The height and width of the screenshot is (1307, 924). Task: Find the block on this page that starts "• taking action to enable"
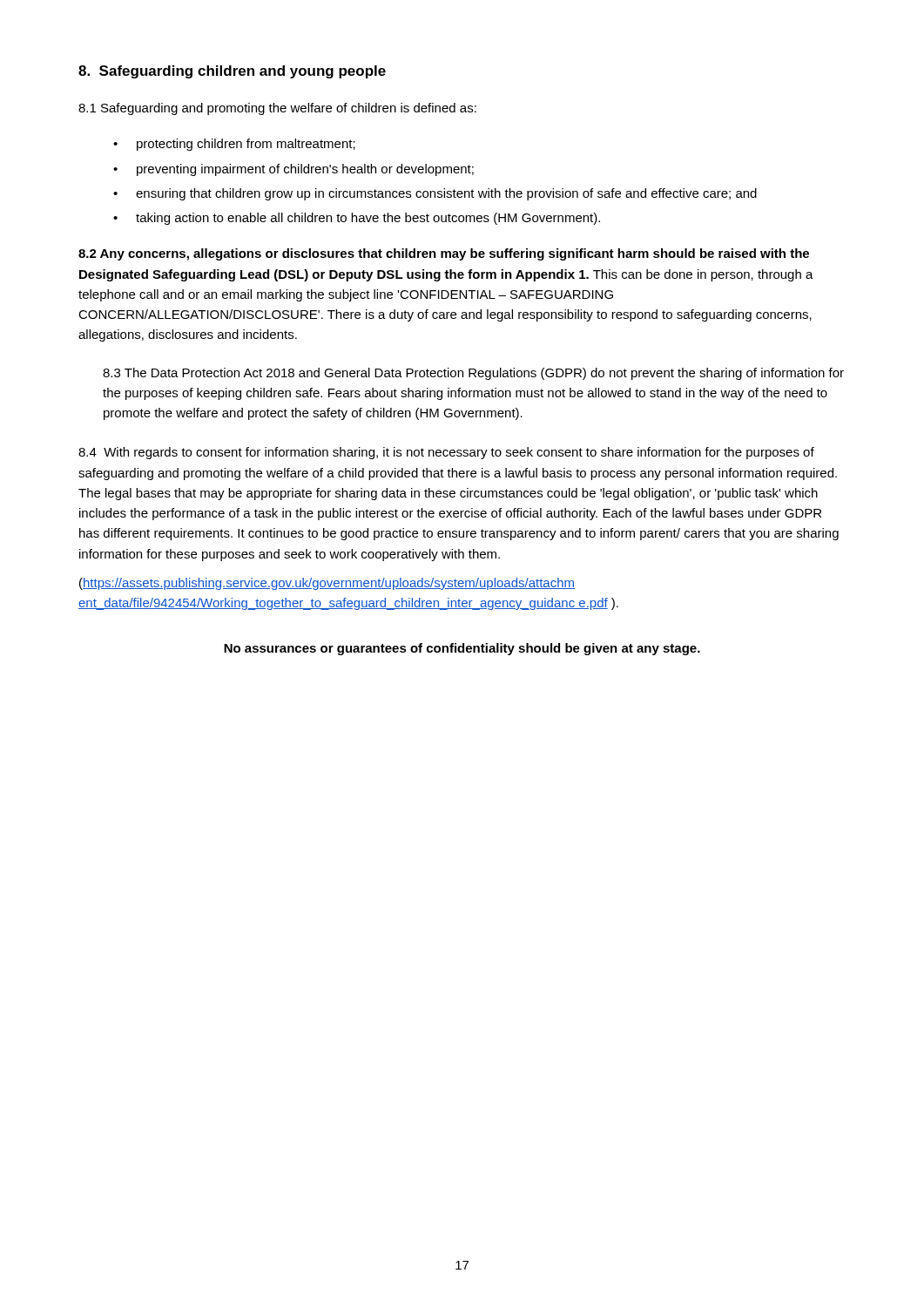[479, 218]
